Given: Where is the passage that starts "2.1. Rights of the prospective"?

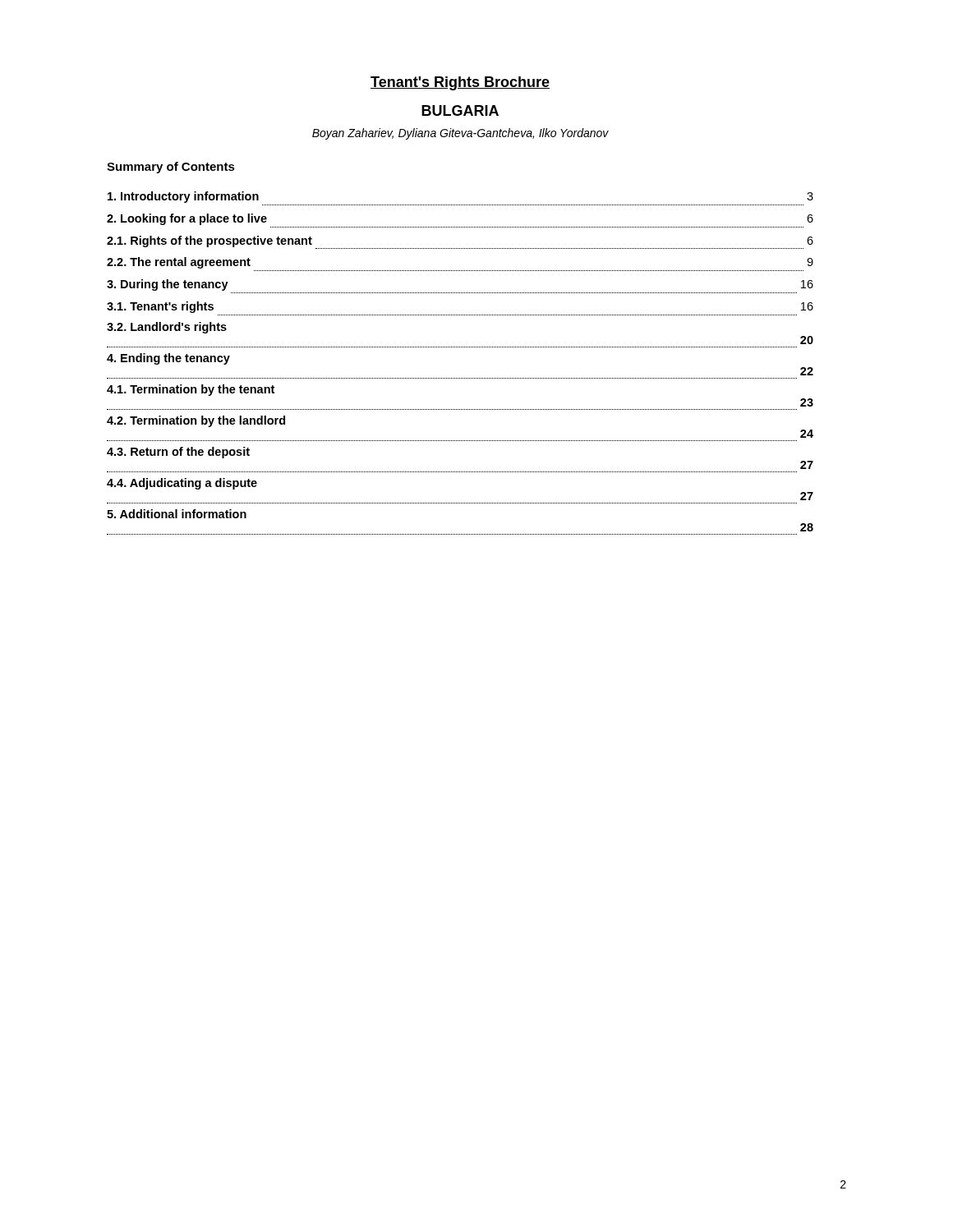Looking at the screenshot, I should click(x=460, y=241).
